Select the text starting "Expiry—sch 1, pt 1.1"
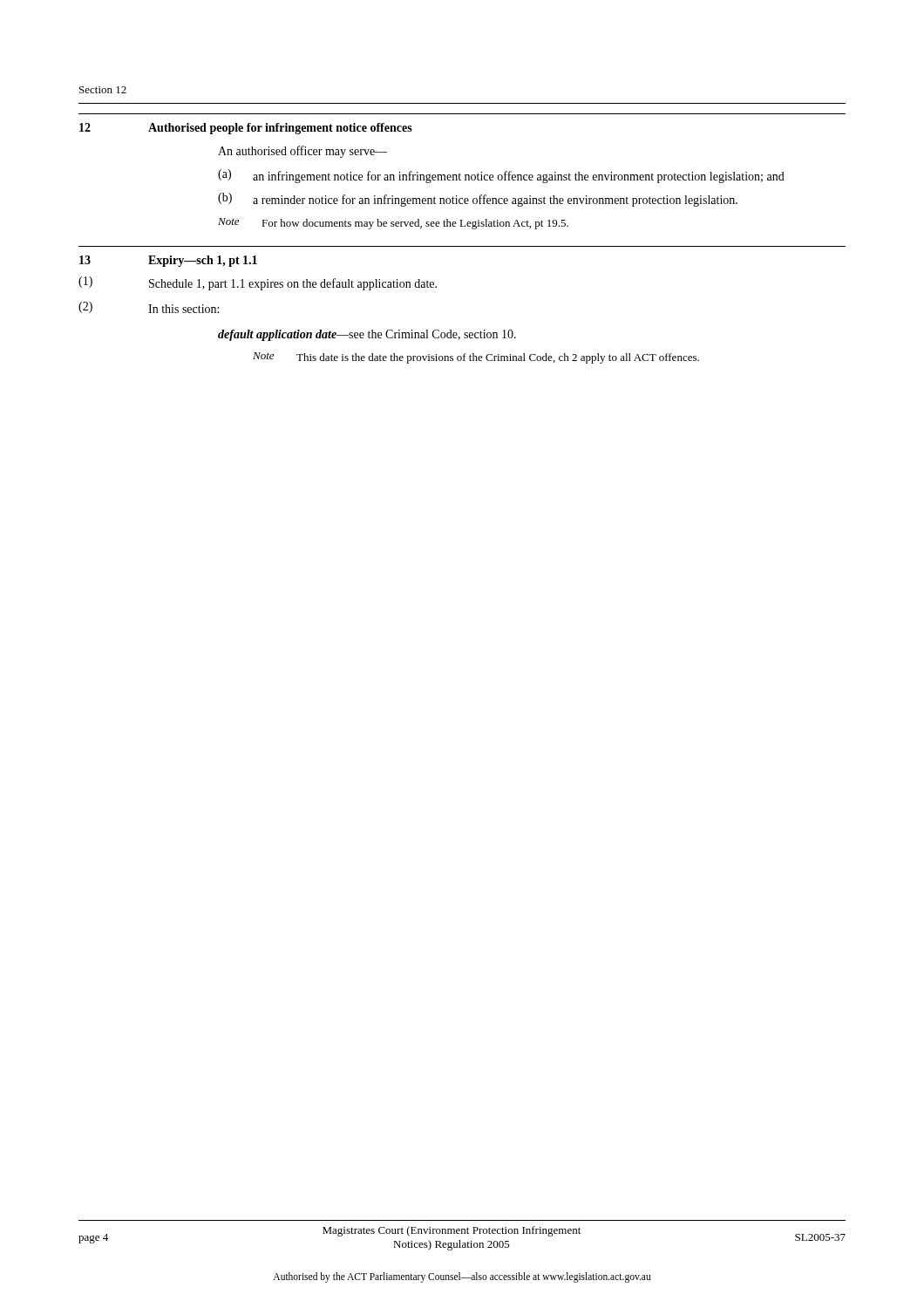The width and height of the screenshot is (924, 1308). click(203, 260)
